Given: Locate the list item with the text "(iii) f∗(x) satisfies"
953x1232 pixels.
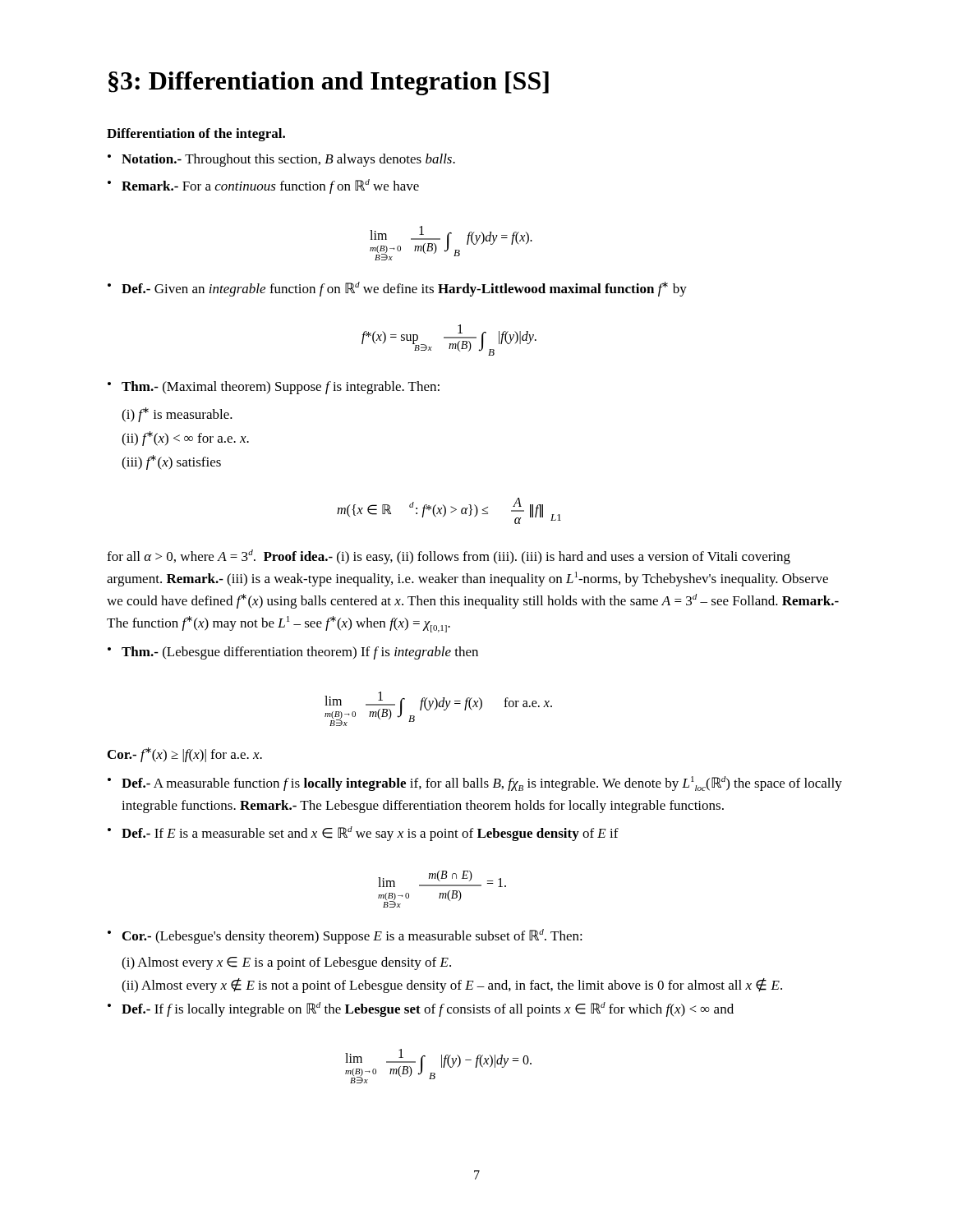Looking at the screenshot, I should [171, 462].
